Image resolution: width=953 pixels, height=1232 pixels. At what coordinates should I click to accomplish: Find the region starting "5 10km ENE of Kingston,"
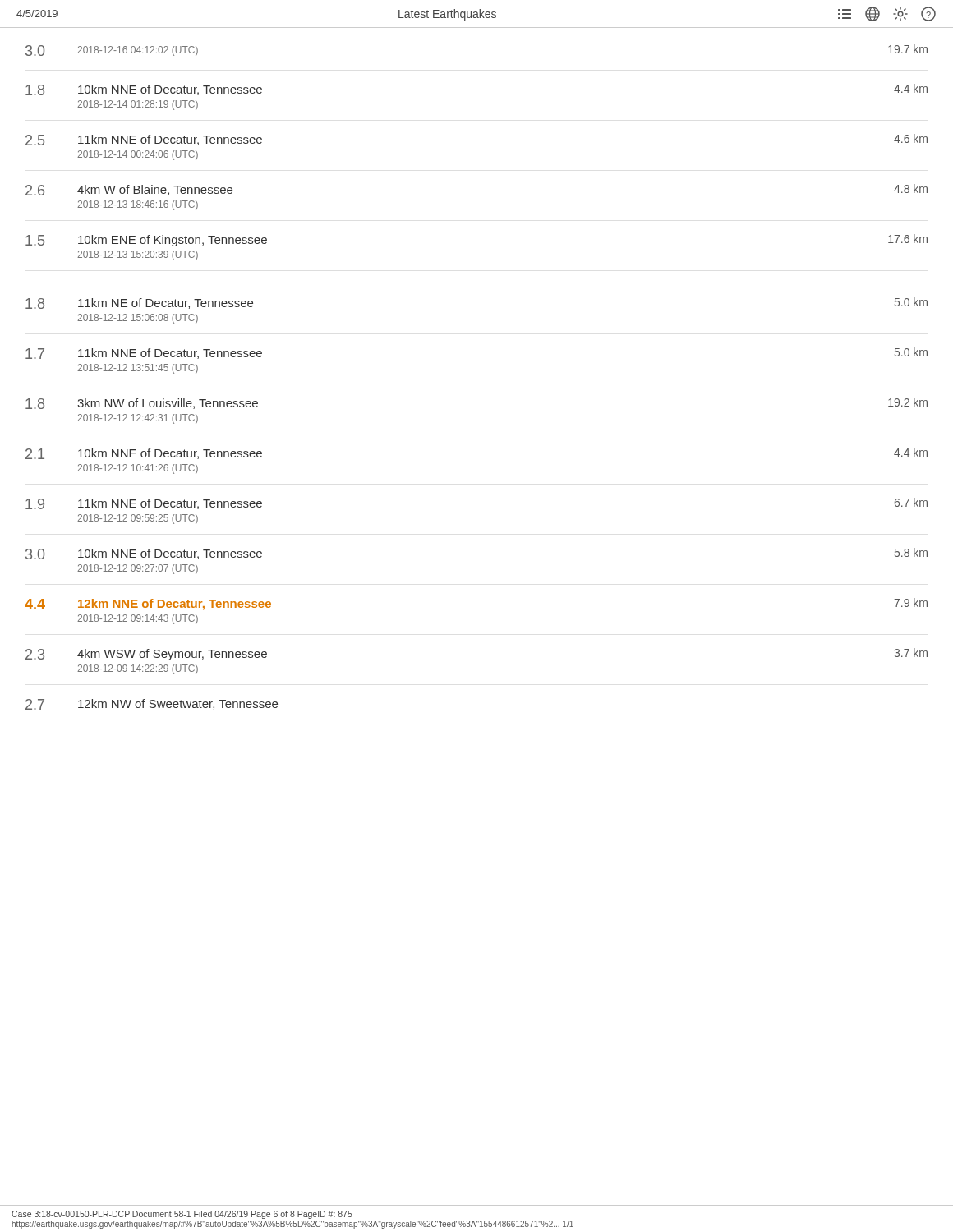coord(173,240)
